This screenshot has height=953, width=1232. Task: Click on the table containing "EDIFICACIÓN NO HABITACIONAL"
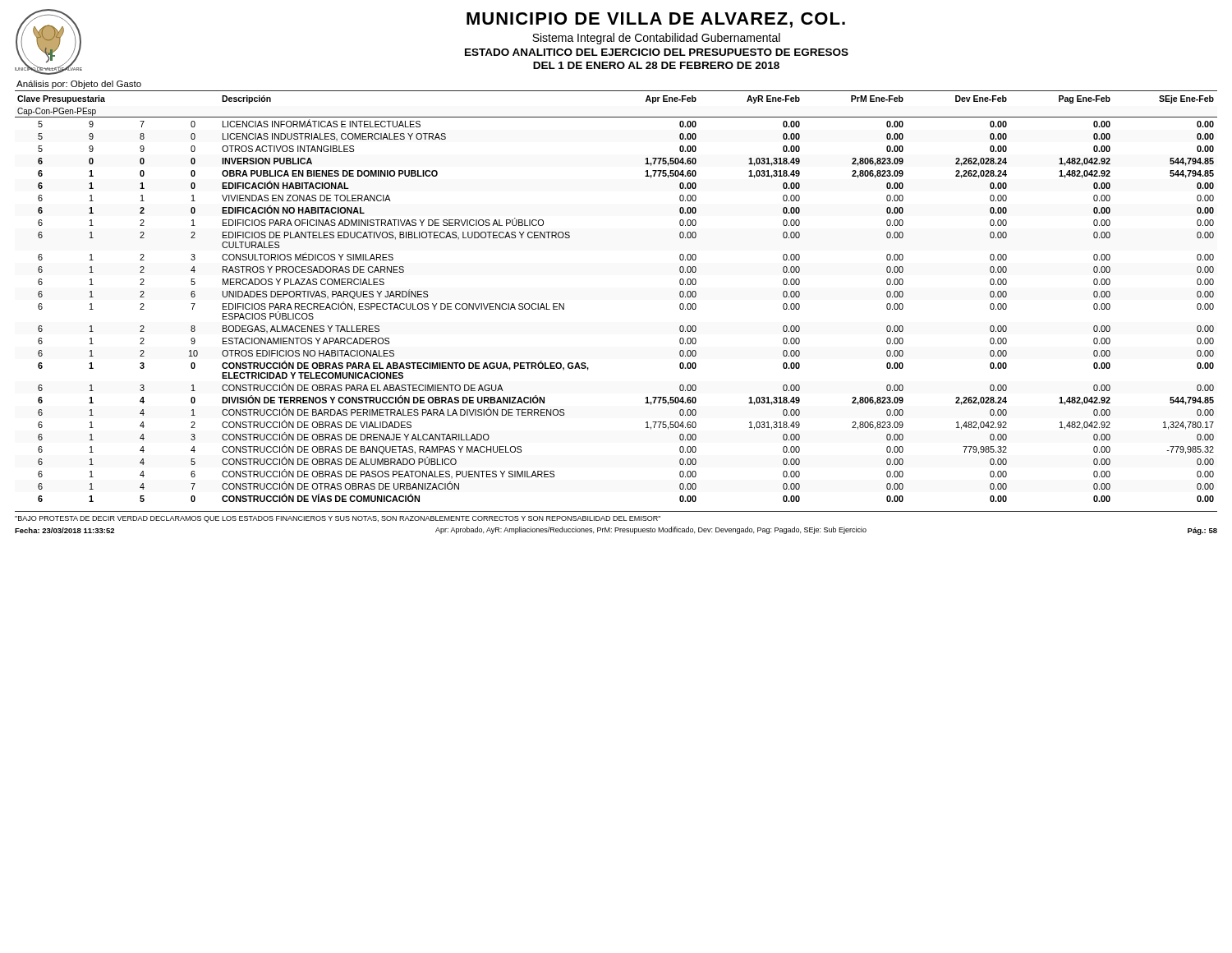[616, 297]
